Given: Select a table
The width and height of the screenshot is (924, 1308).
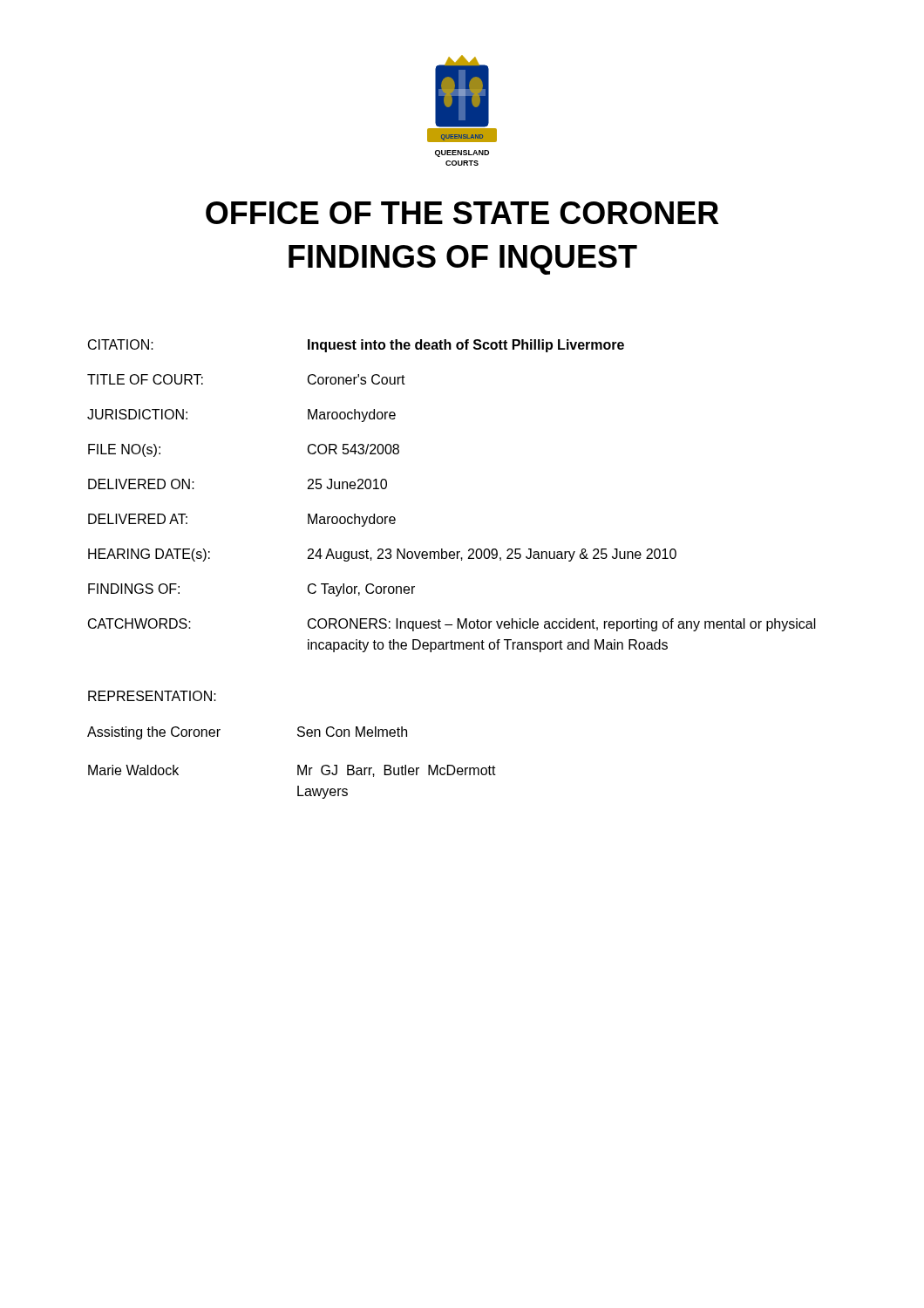Looking at the screenshot, I should pyautogui.click(x=462, y=495).
